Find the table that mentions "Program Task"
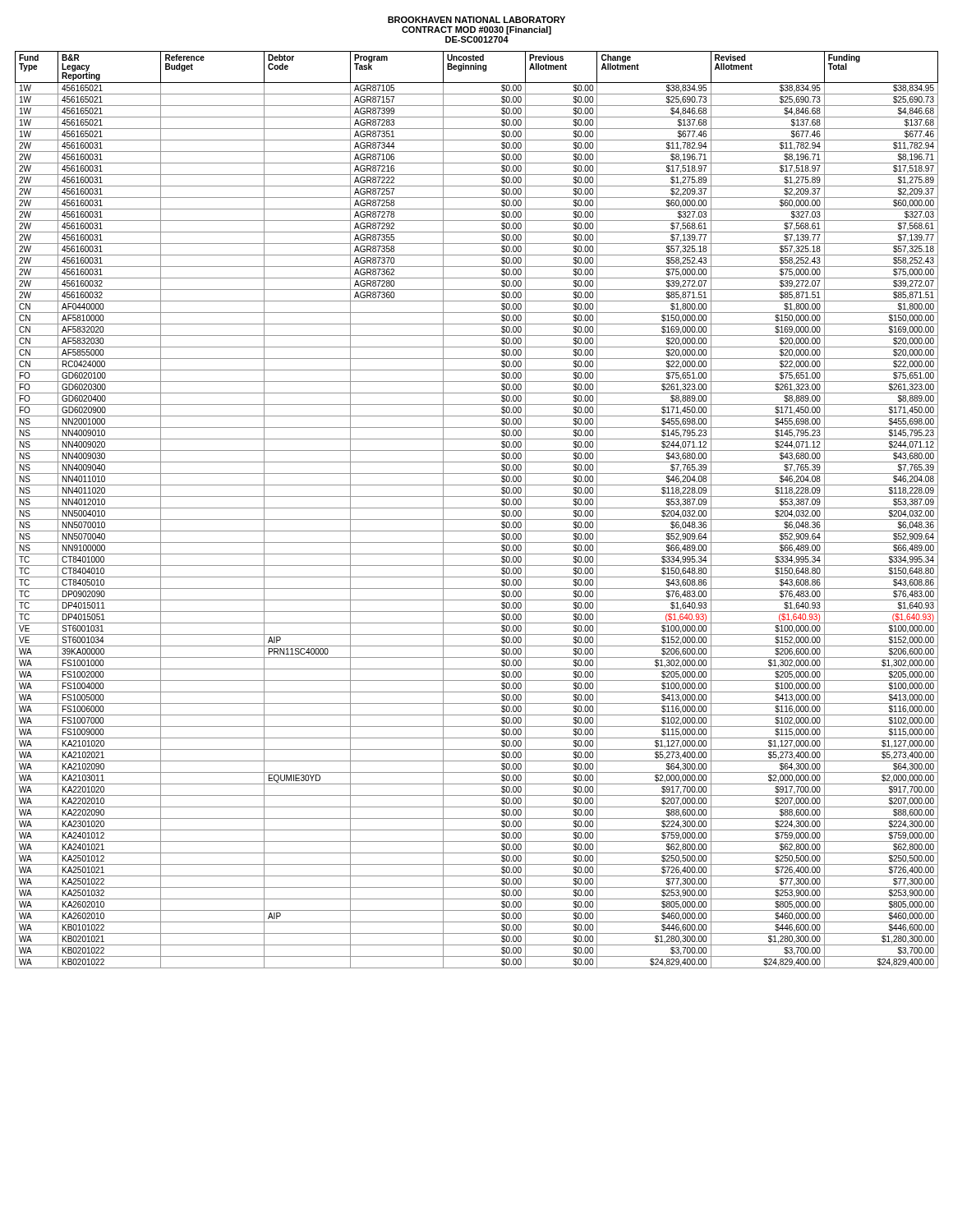 tap(476, 510)
